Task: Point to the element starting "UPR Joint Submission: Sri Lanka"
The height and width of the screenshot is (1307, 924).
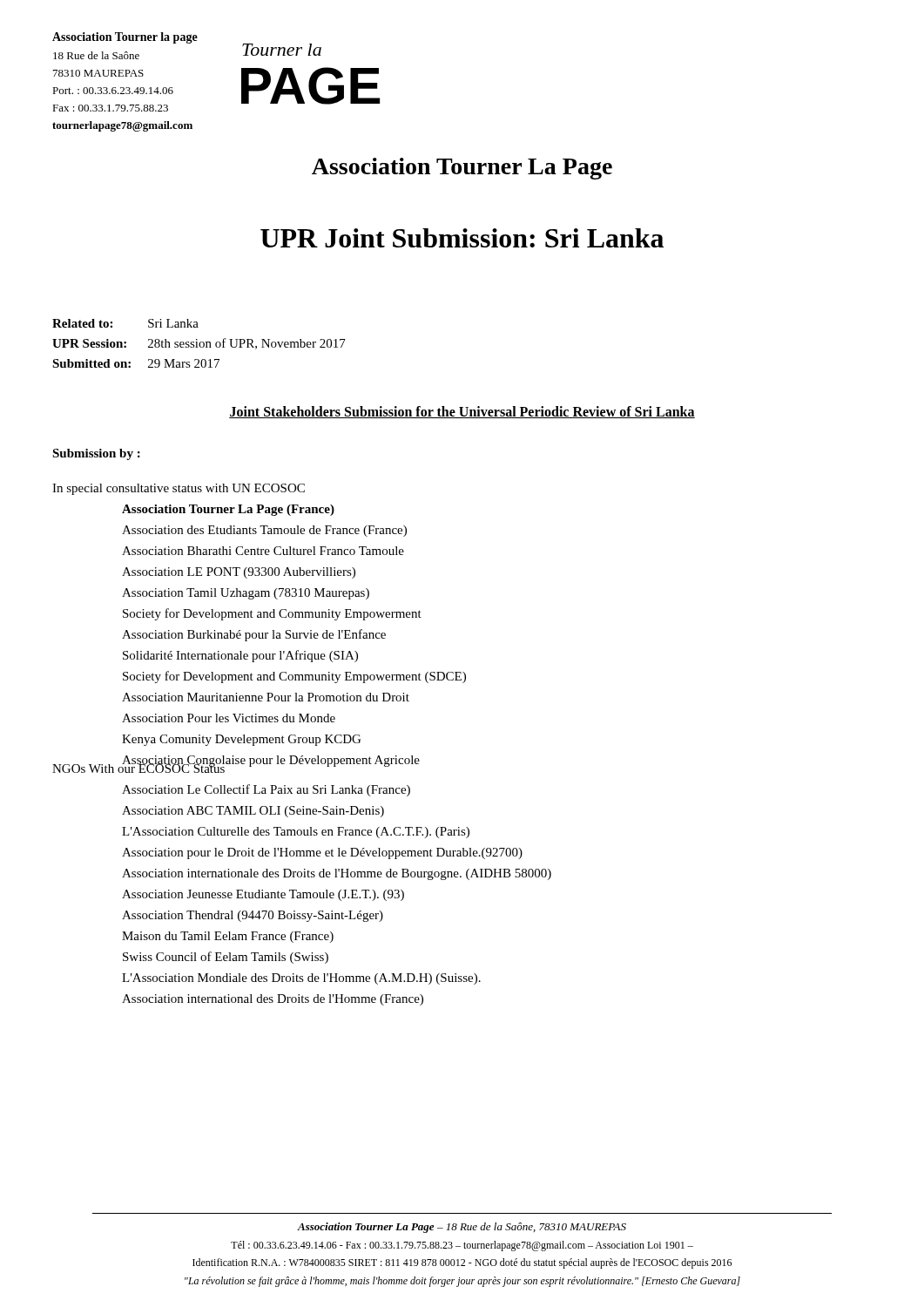Action: pos(462,238)
